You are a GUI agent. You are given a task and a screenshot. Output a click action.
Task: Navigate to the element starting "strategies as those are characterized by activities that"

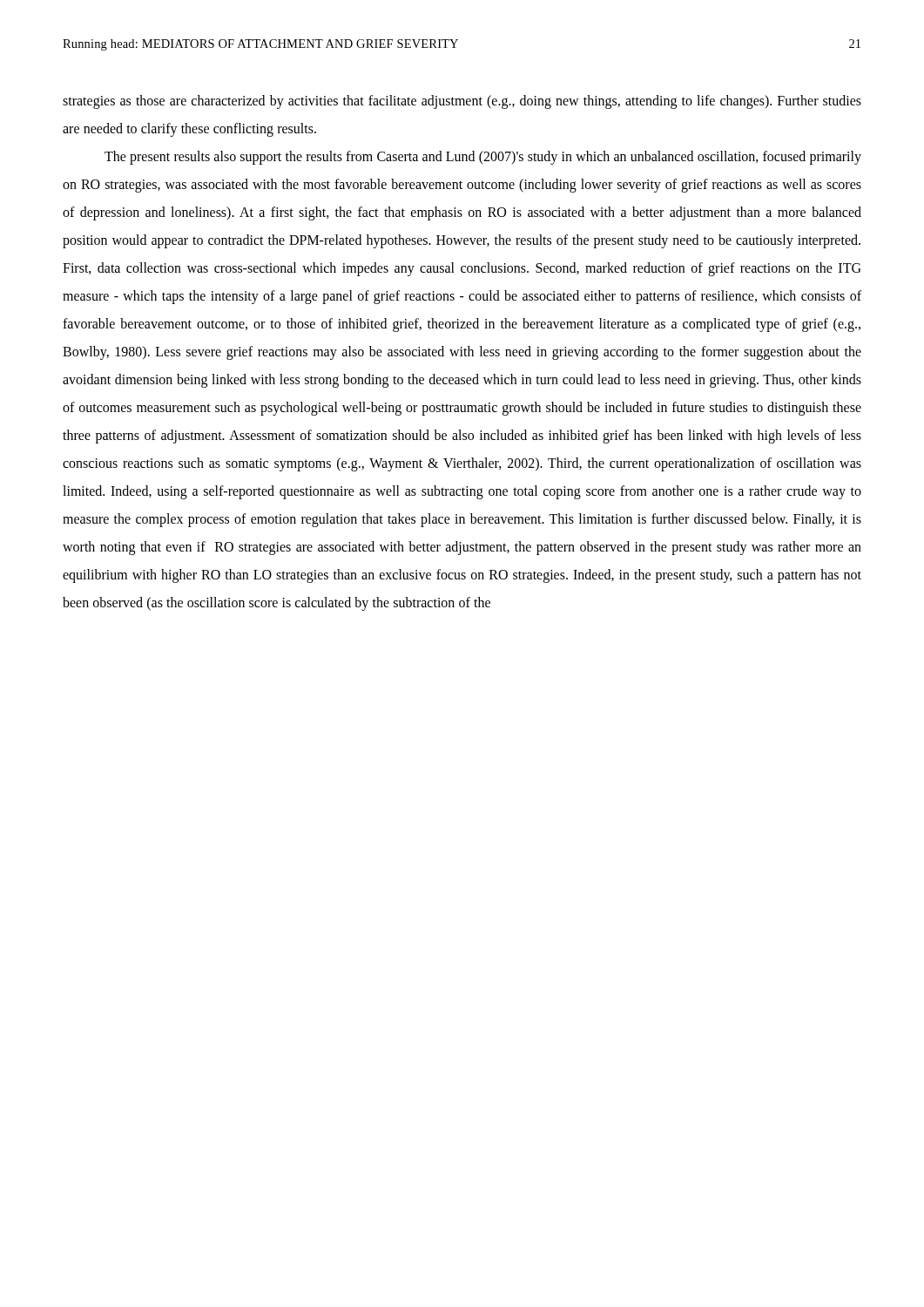pos(462,115)
